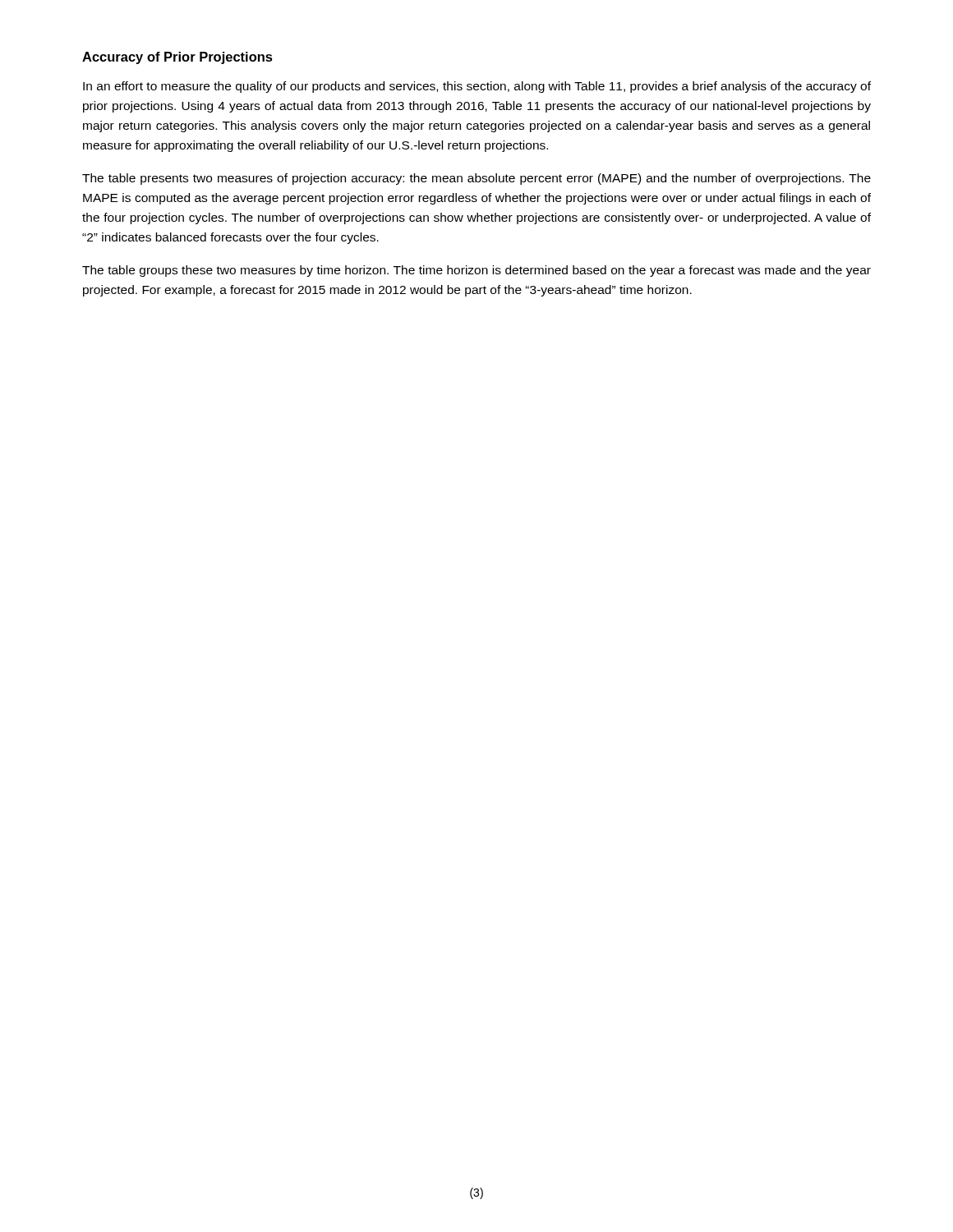Viewport: 953px width, 1232px height.
Task: Locate the section header that says "Accuracy of Prior Projections"
Action: coord(177,57)
